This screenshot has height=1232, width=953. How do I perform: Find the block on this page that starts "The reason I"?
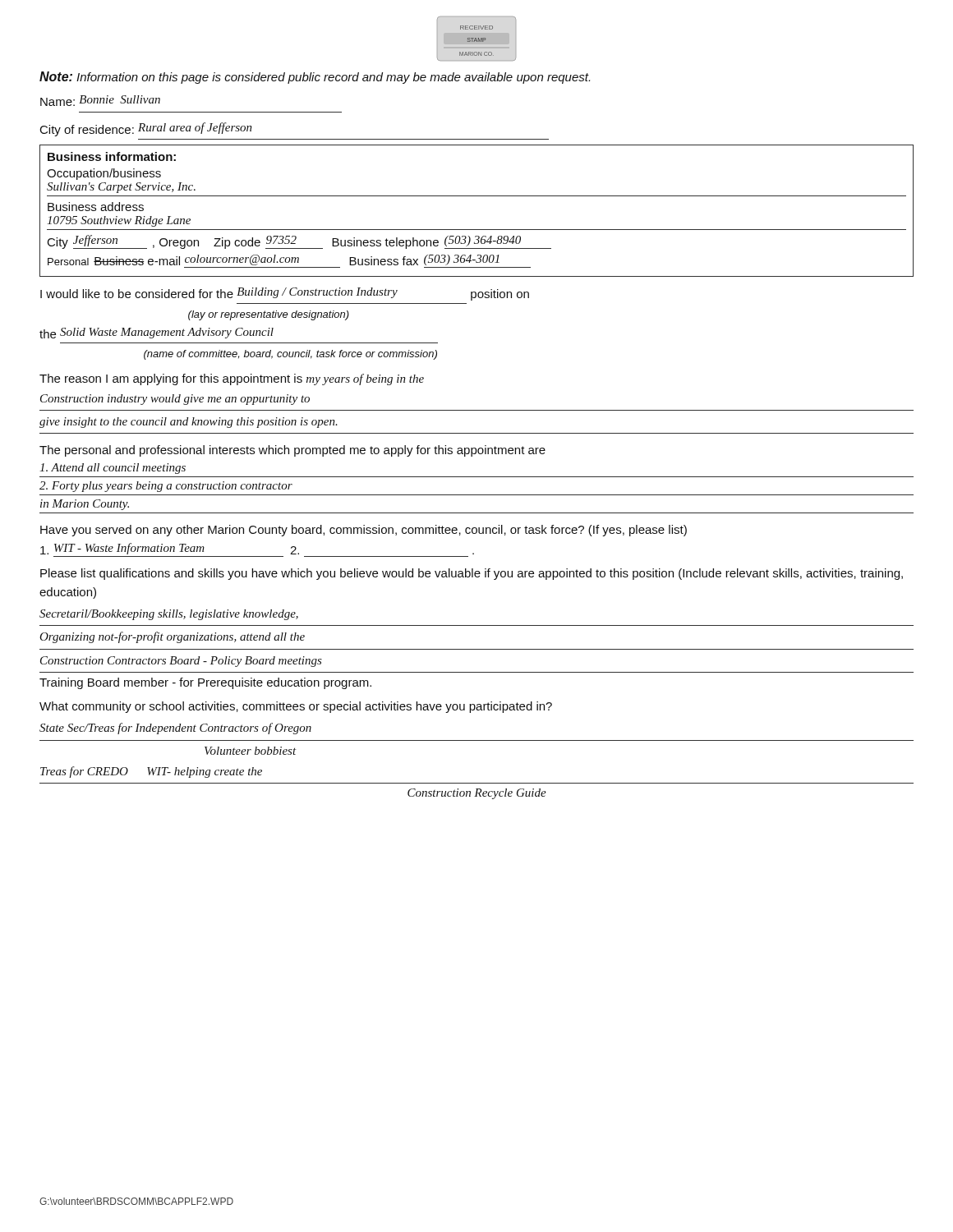click(476, 403)
